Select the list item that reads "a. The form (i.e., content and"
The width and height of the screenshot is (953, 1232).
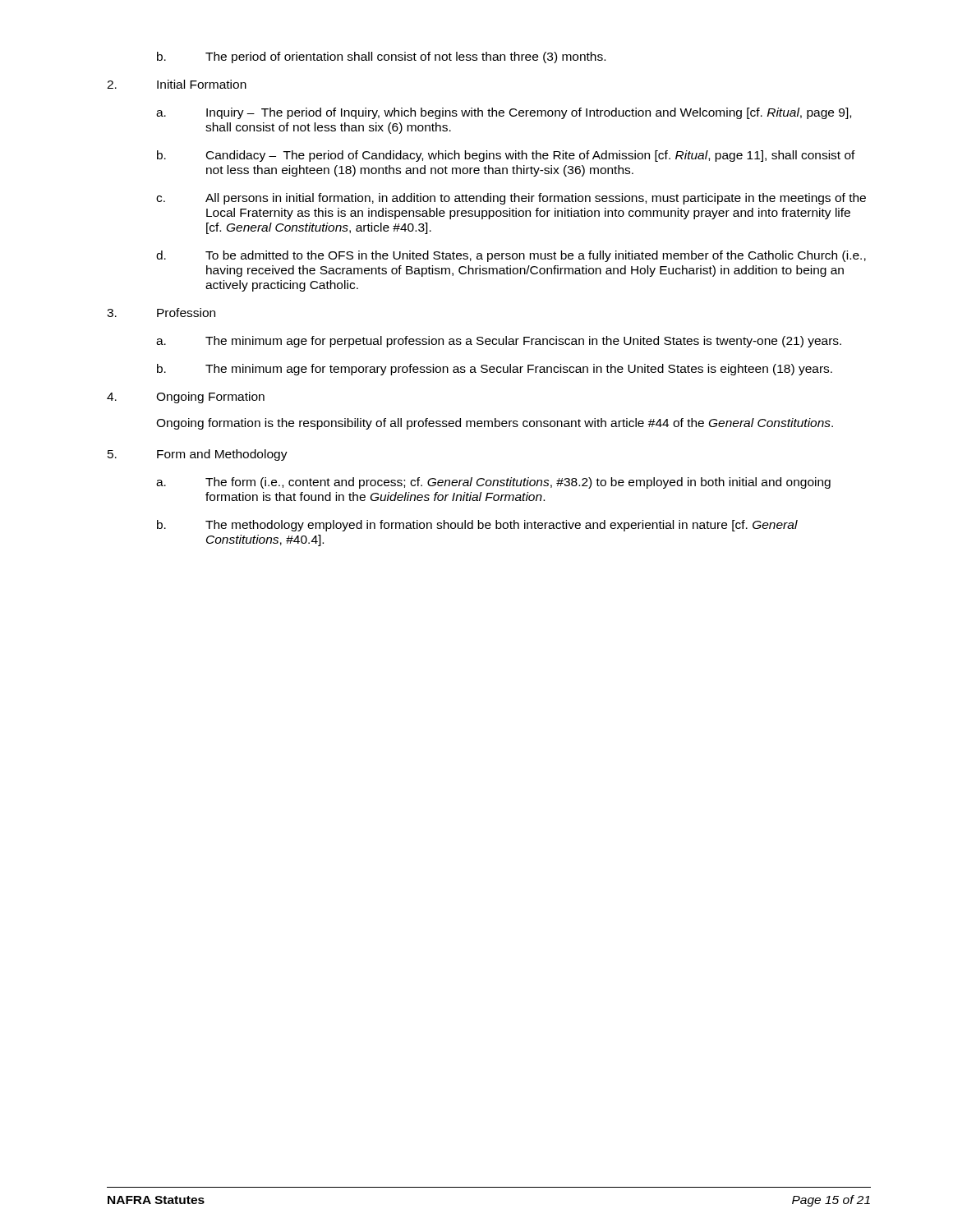pos(513,489)
